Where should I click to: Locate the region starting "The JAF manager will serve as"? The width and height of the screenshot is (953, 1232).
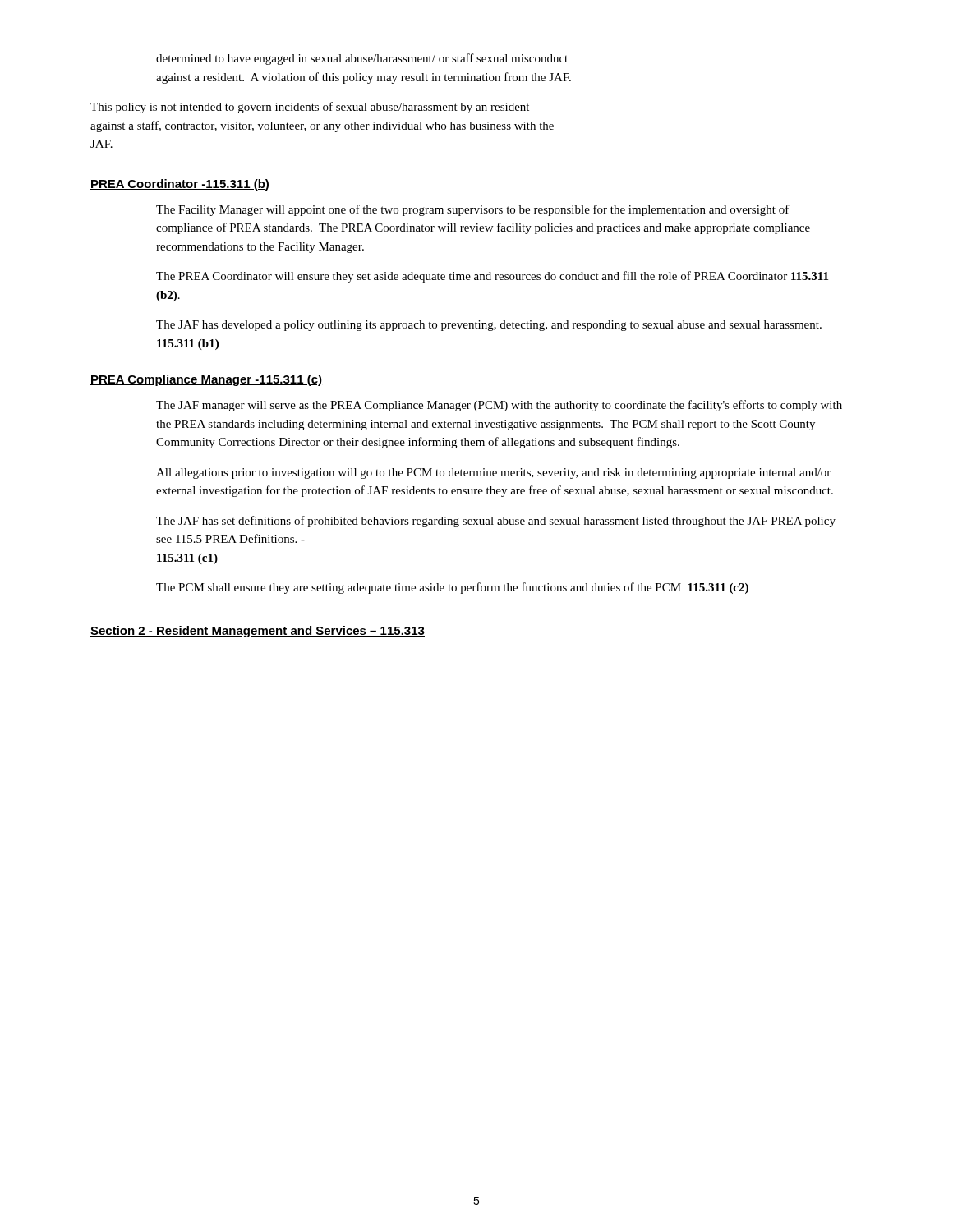tap(501, 424)
